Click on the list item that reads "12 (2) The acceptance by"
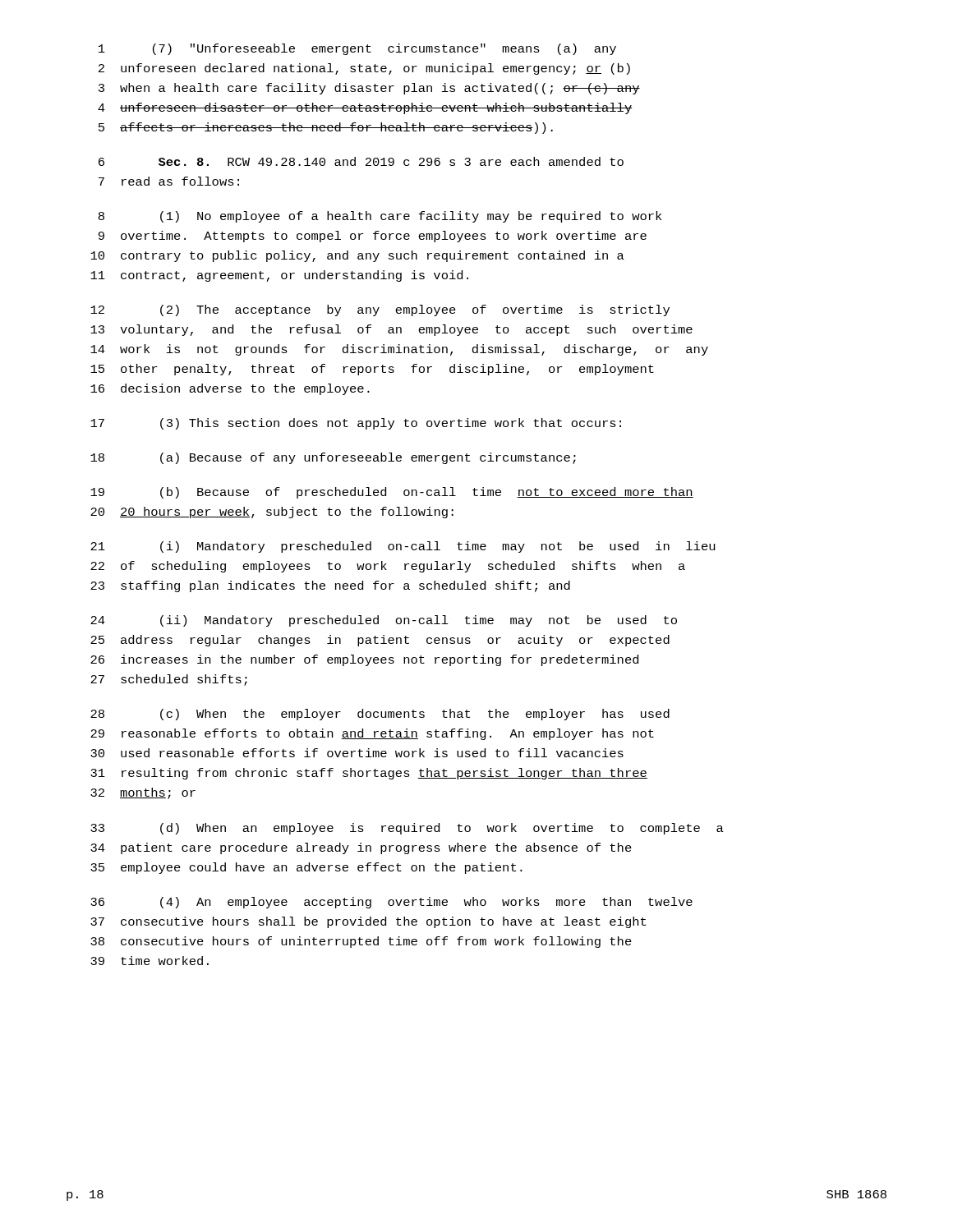The height and width of the screenshot is (1232, 953). click(x=476, y=350)
